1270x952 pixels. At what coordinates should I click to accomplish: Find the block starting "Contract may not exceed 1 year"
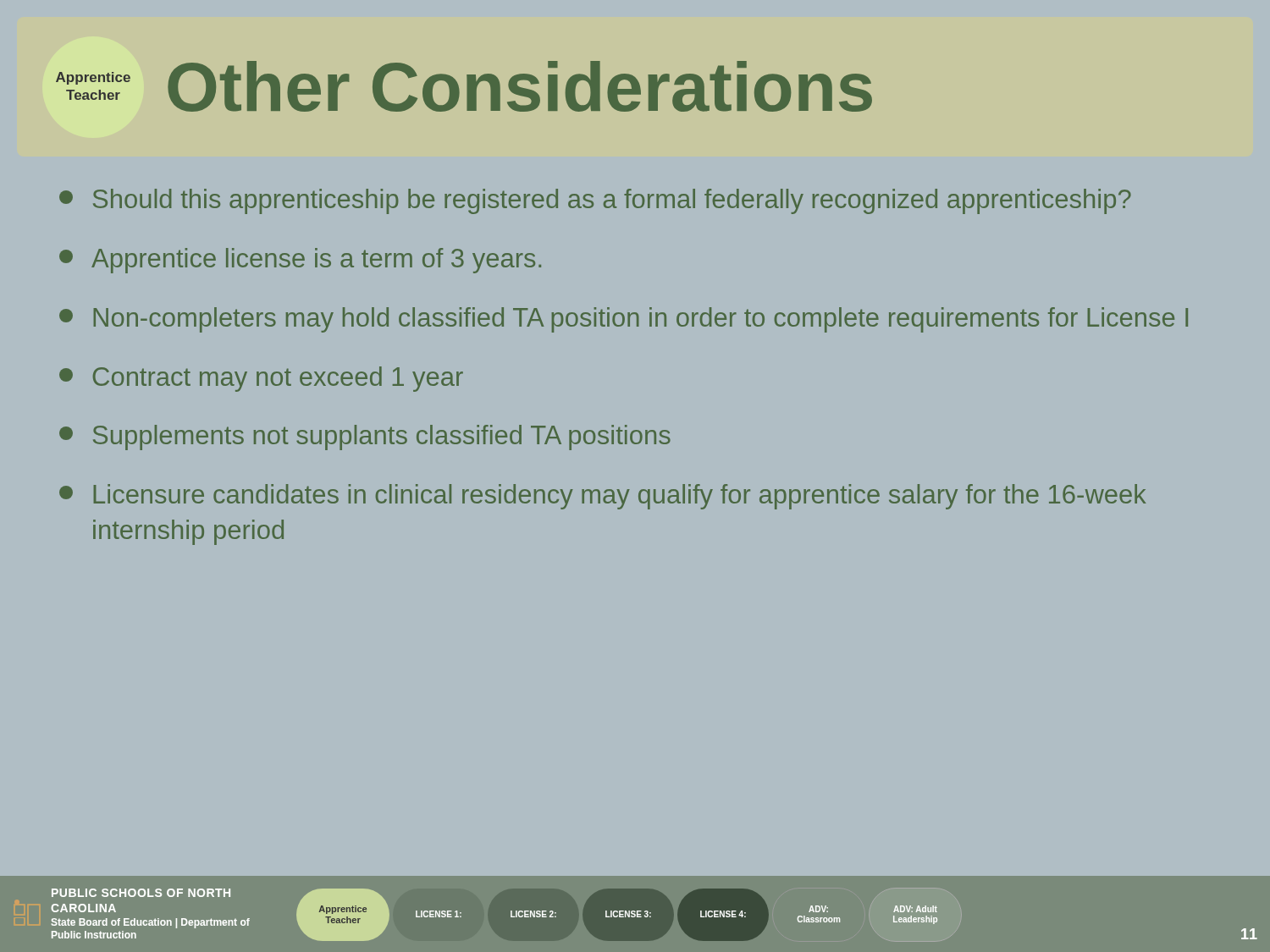tap(261, 379)
